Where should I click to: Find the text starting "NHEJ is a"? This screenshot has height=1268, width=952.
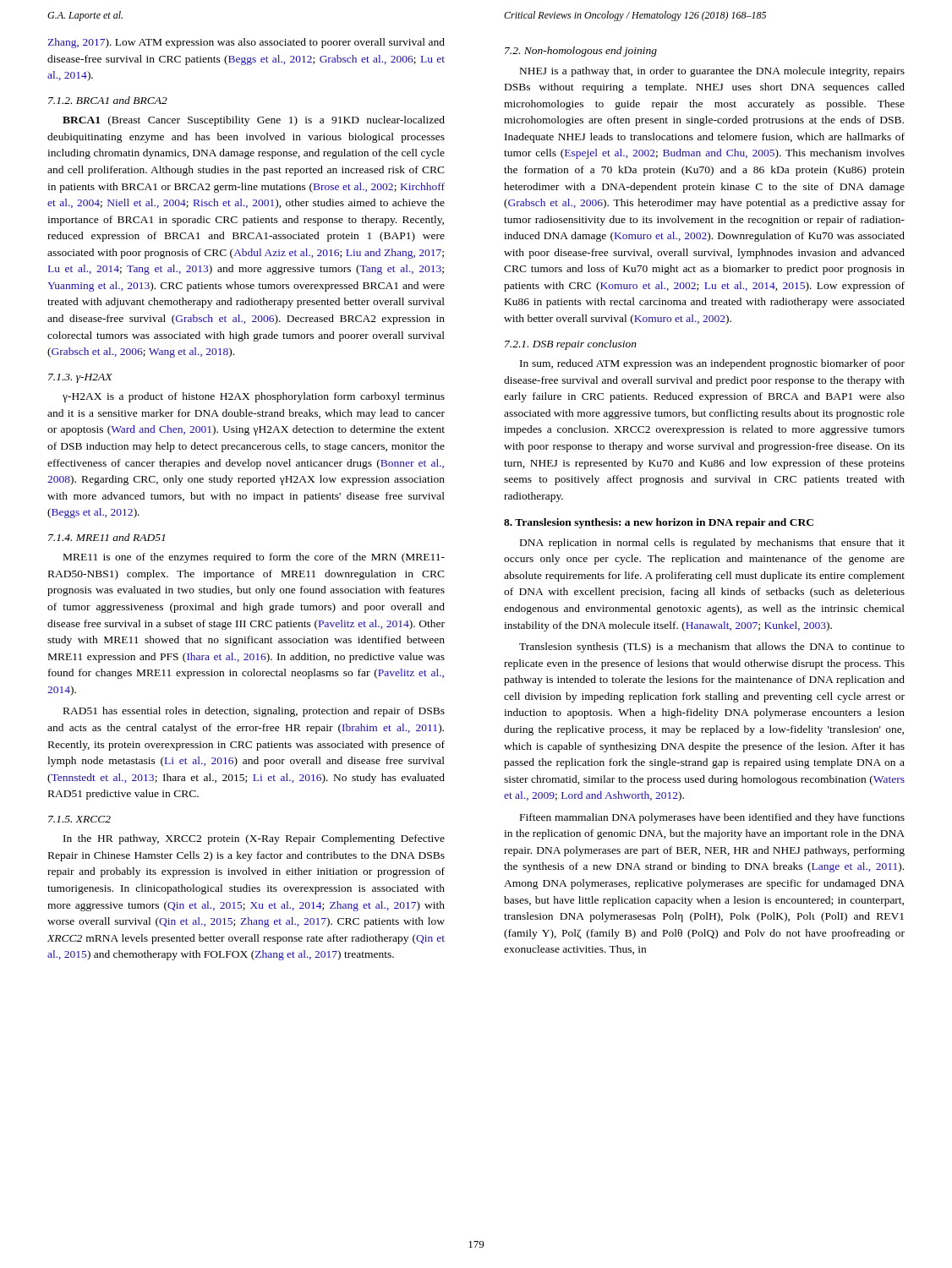(x=704, y=194)
